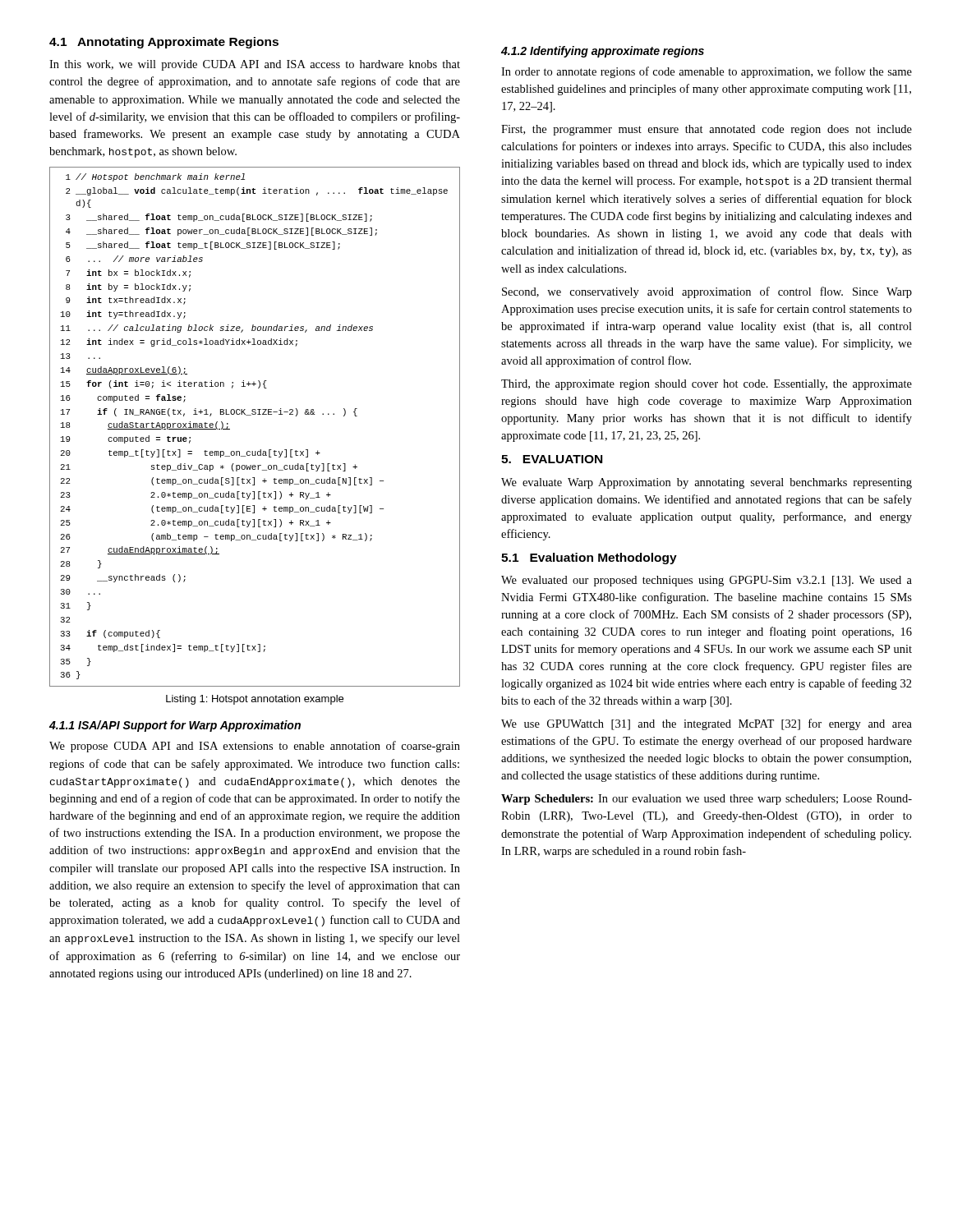This screenshot has width=953, height=1232.
Task: Point to the passage starting "In order to"
Action: point(707,254)
